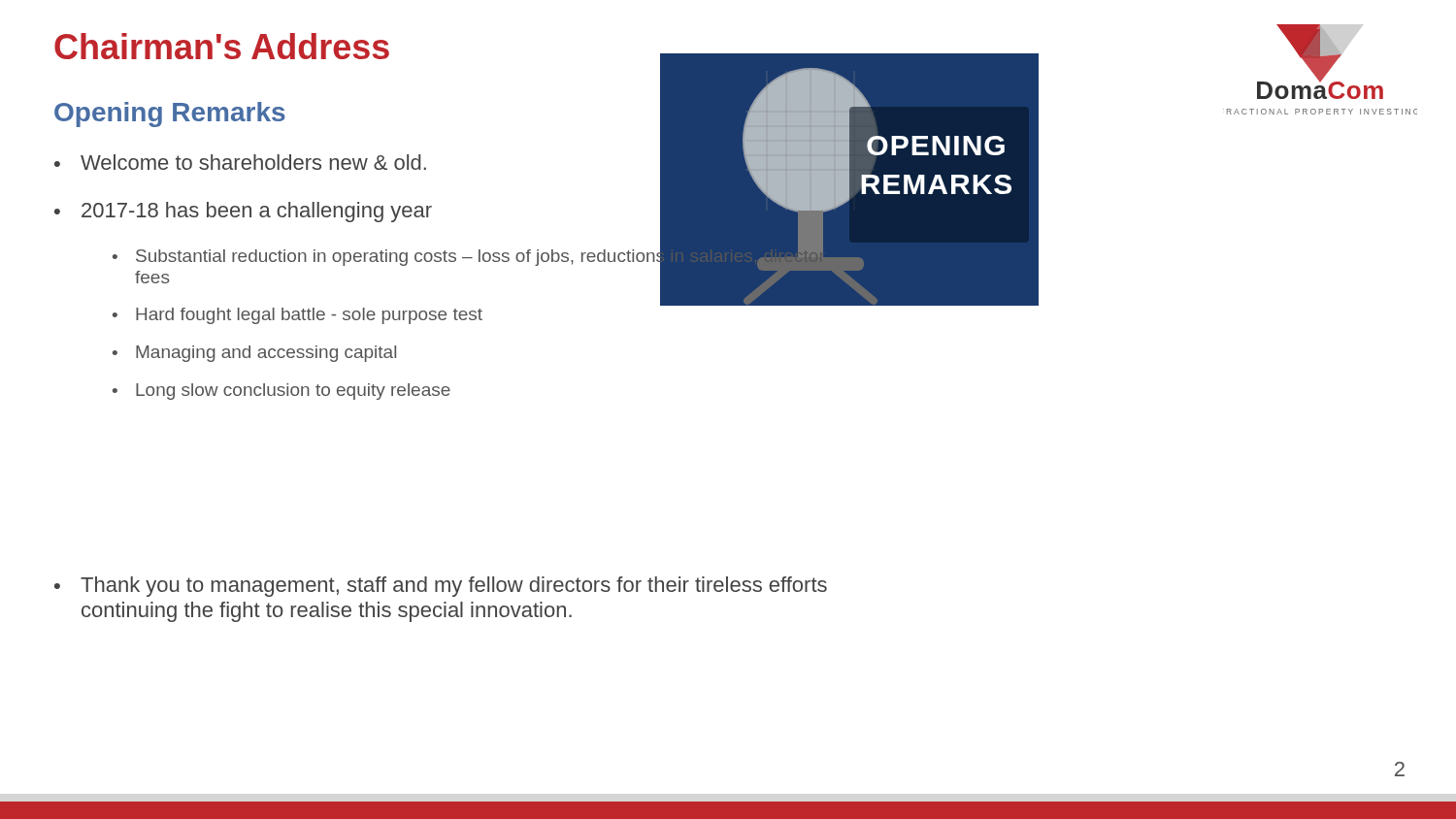Locate the block starting "• 2017-18 has been a challenging year"
This screenshot has width=1456, height=819.
pos(243,211)
